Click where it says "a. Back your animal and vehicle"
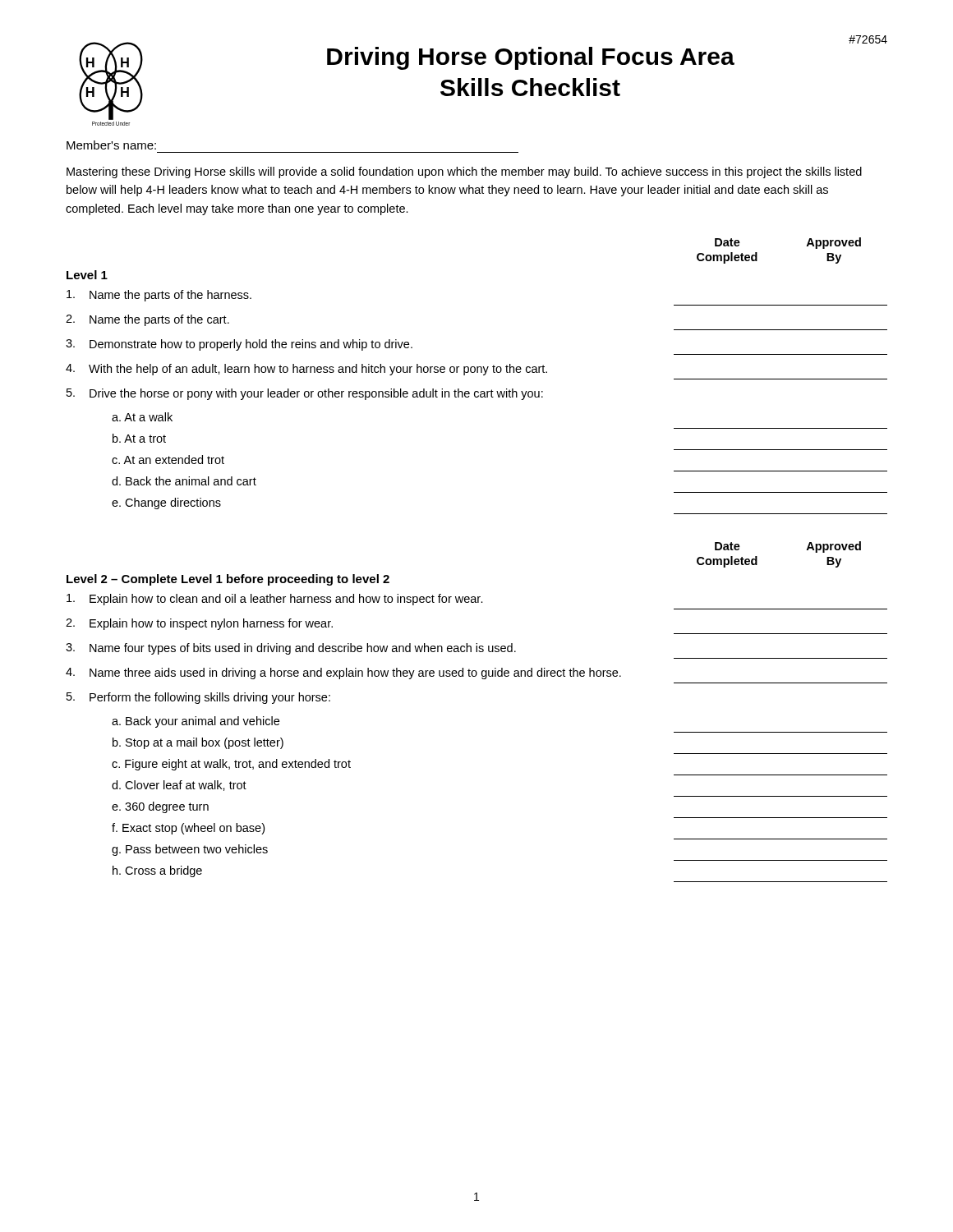This screenshot has width=953, height=1232. [196, 722]
